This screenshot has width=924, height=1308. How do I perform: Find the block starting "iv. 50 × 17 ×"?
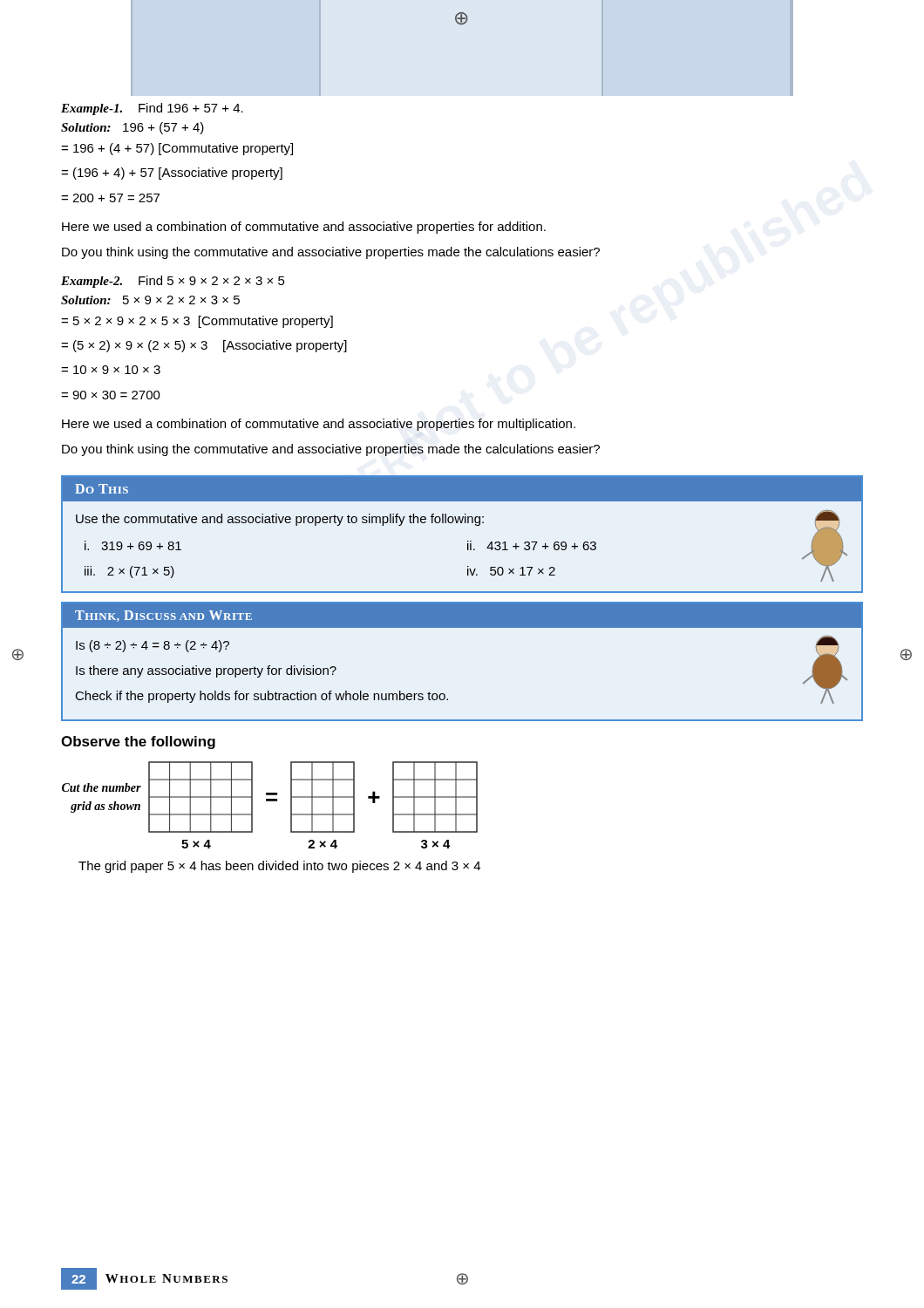[x=511, y=570]
